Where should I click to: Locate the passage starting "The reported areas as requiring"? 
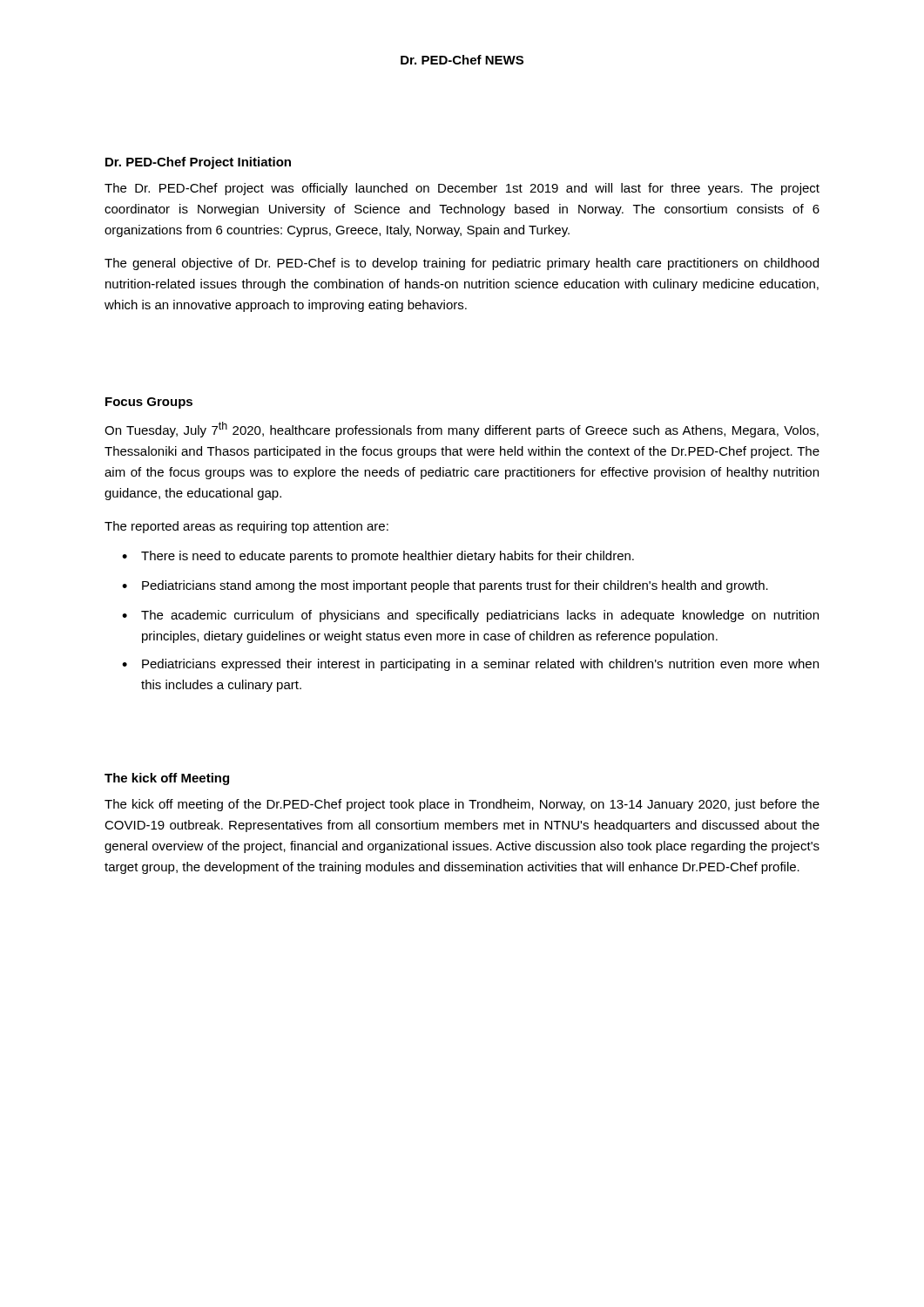247,526
